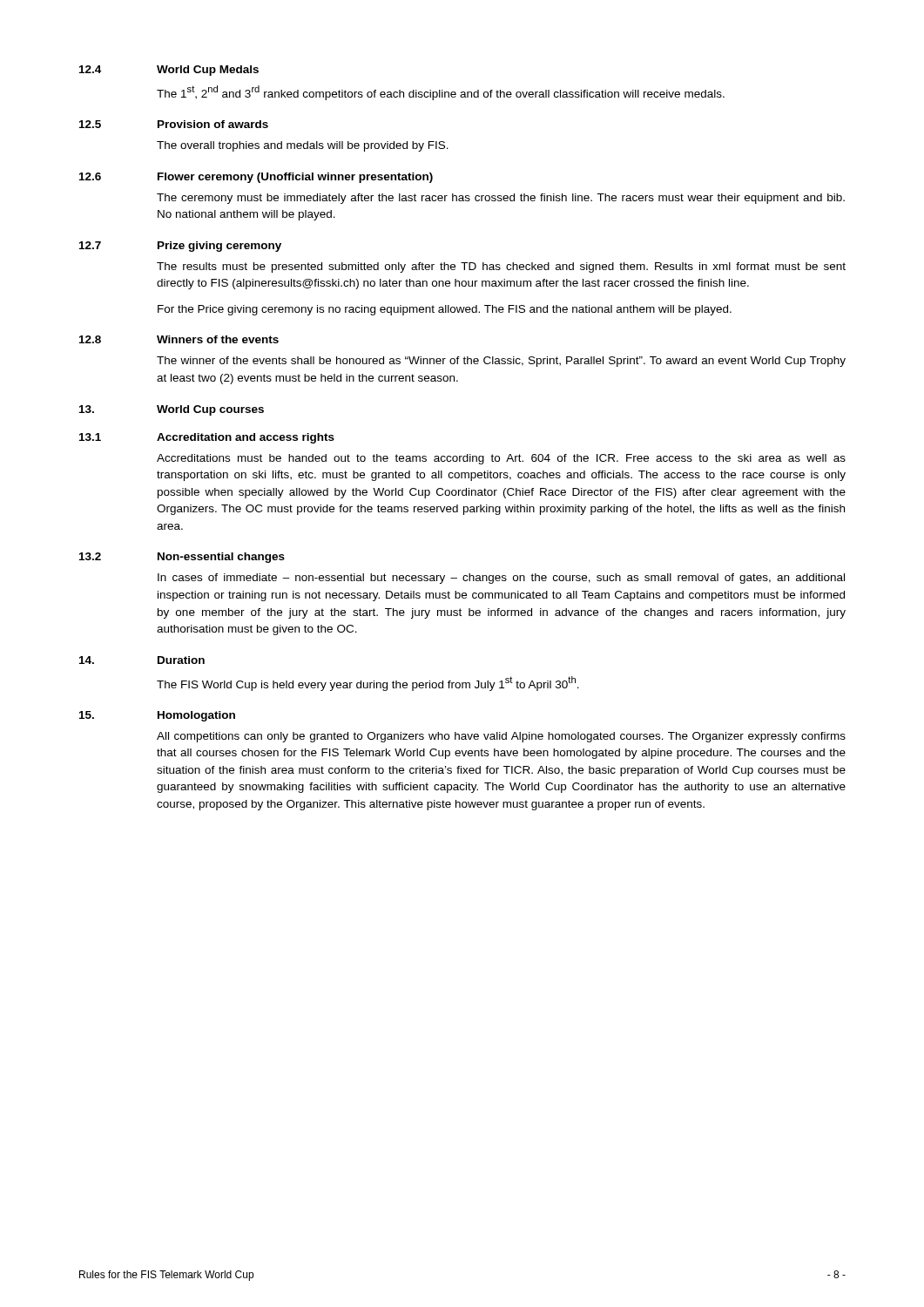
Task: Point to the block beginning "All competitions can only be granted"
Action: click(x=462, y=770)
